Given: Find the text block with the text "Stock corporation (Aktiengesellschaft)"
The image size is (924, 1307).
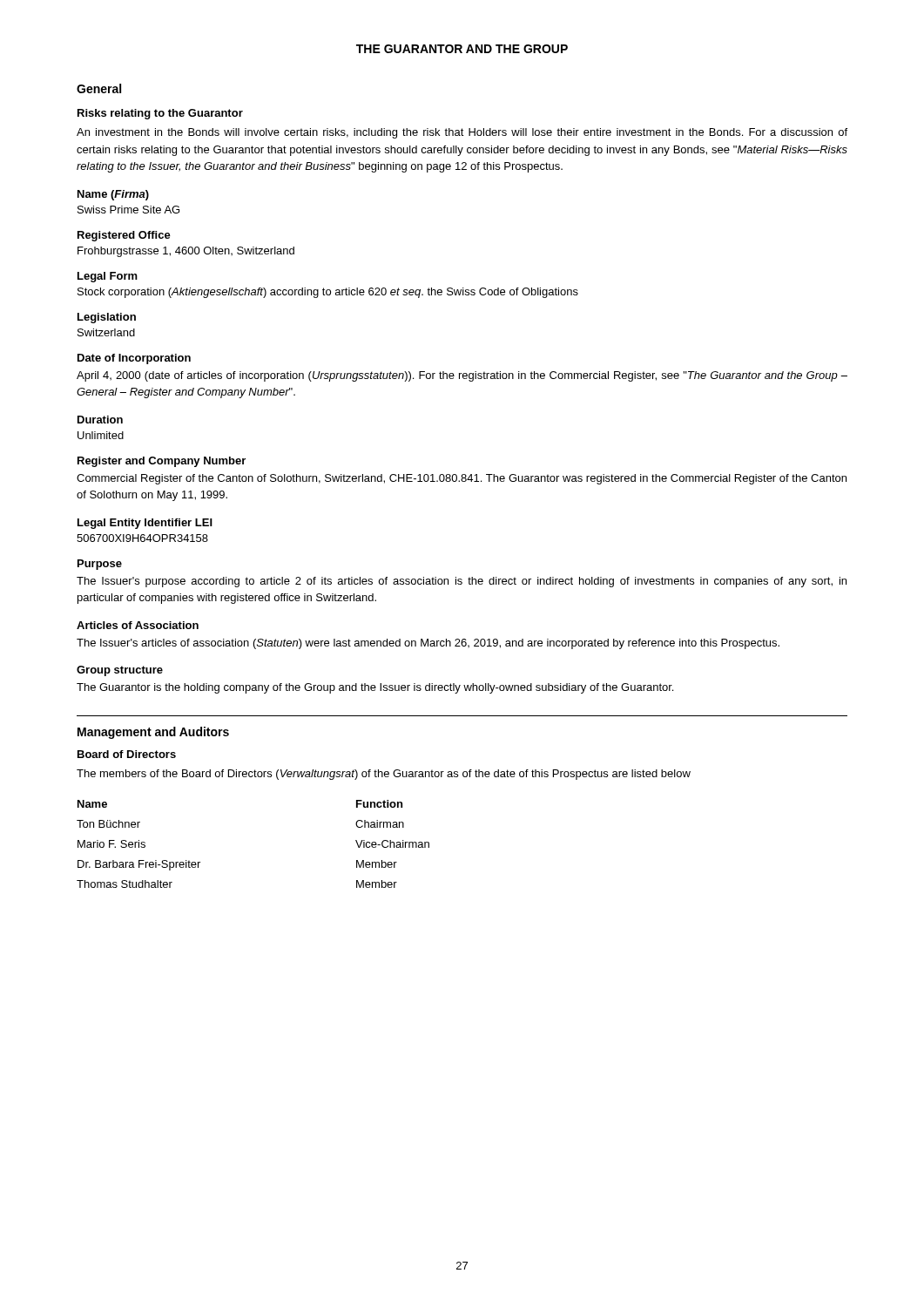Looking at the screenshot, I should [327, 291].
